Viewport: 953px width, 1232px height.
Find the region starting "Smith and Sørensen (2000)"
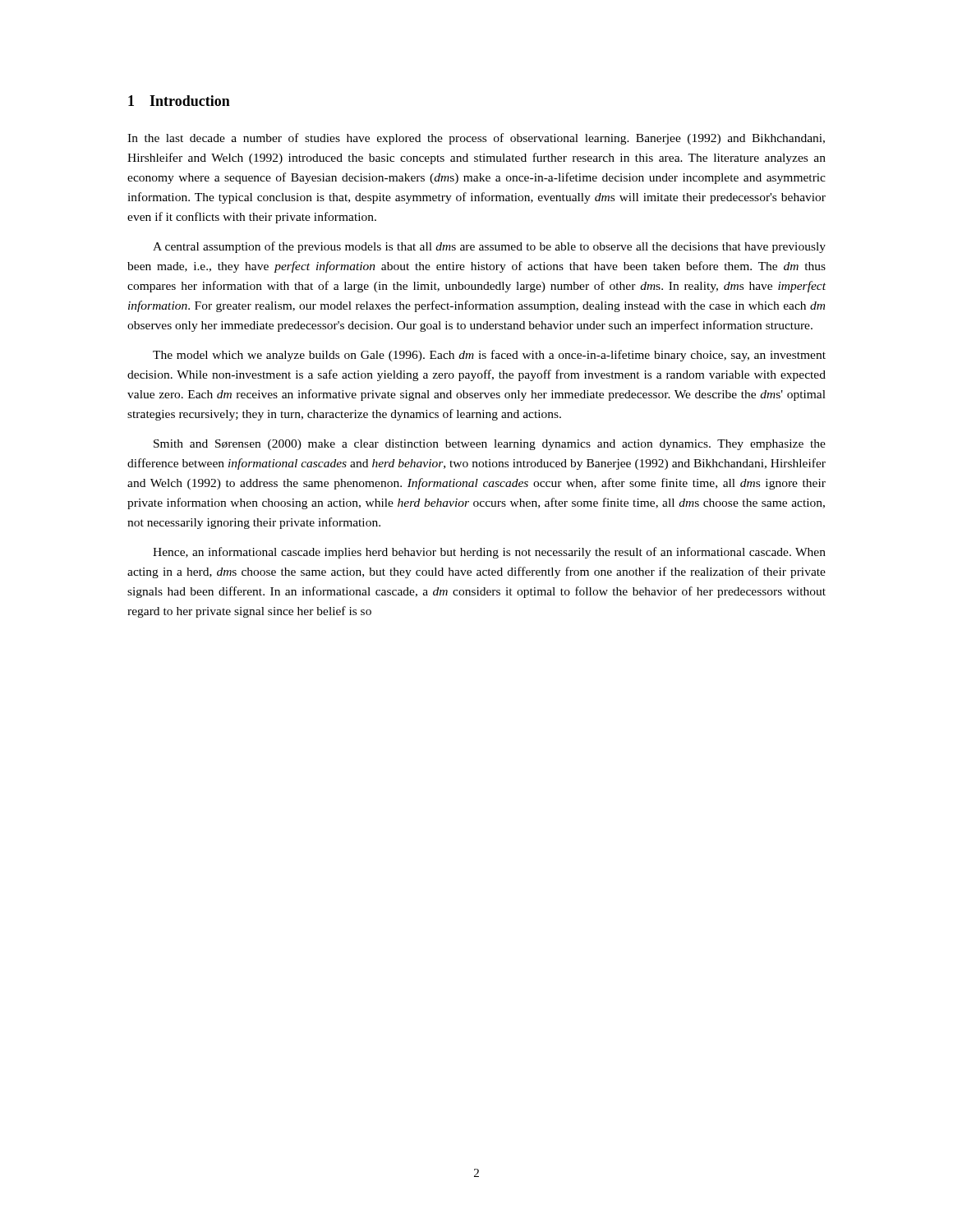coord(476,483)
